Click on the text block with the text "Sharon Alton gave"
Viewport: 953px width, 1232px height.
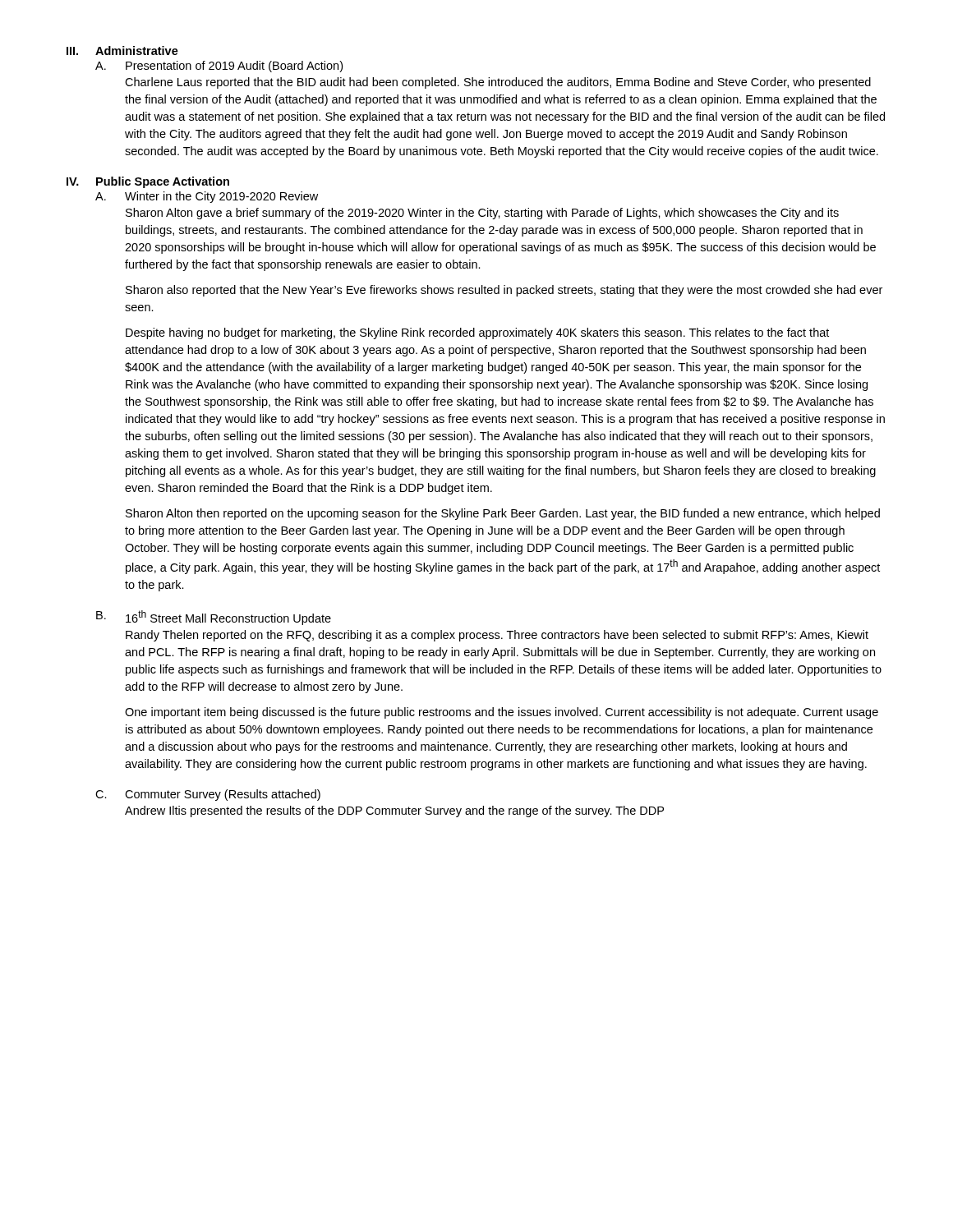pyautogui.click(x=506, y=239)
